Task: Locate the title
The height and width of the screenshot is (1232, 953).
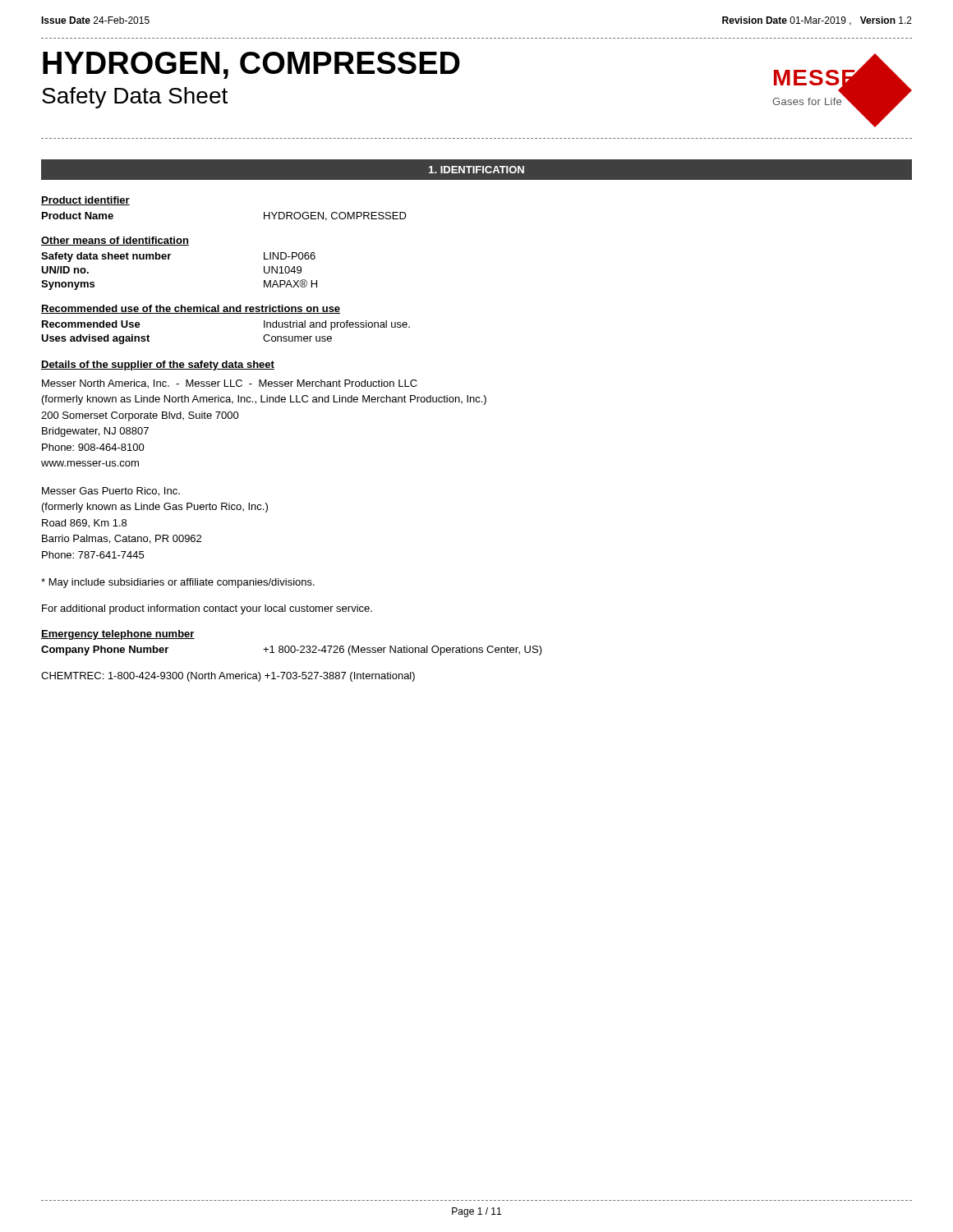Action: pos(345,78)
